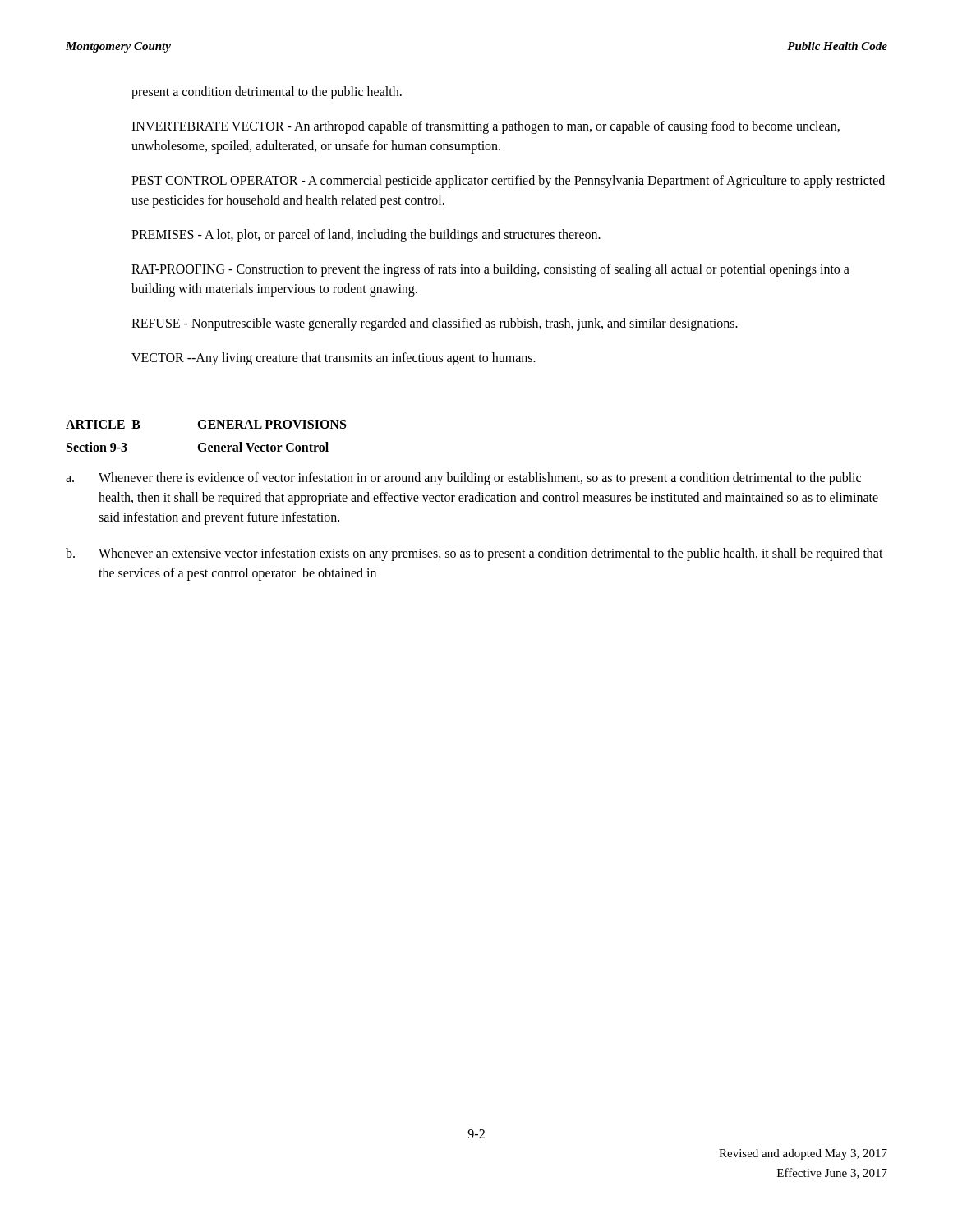This screenshot has height=1232, width=953.
Task: Click on the passage starting "PEST CONTROL OPERATOR - A commercial pesticide applicator"
Action: [508, 190]
